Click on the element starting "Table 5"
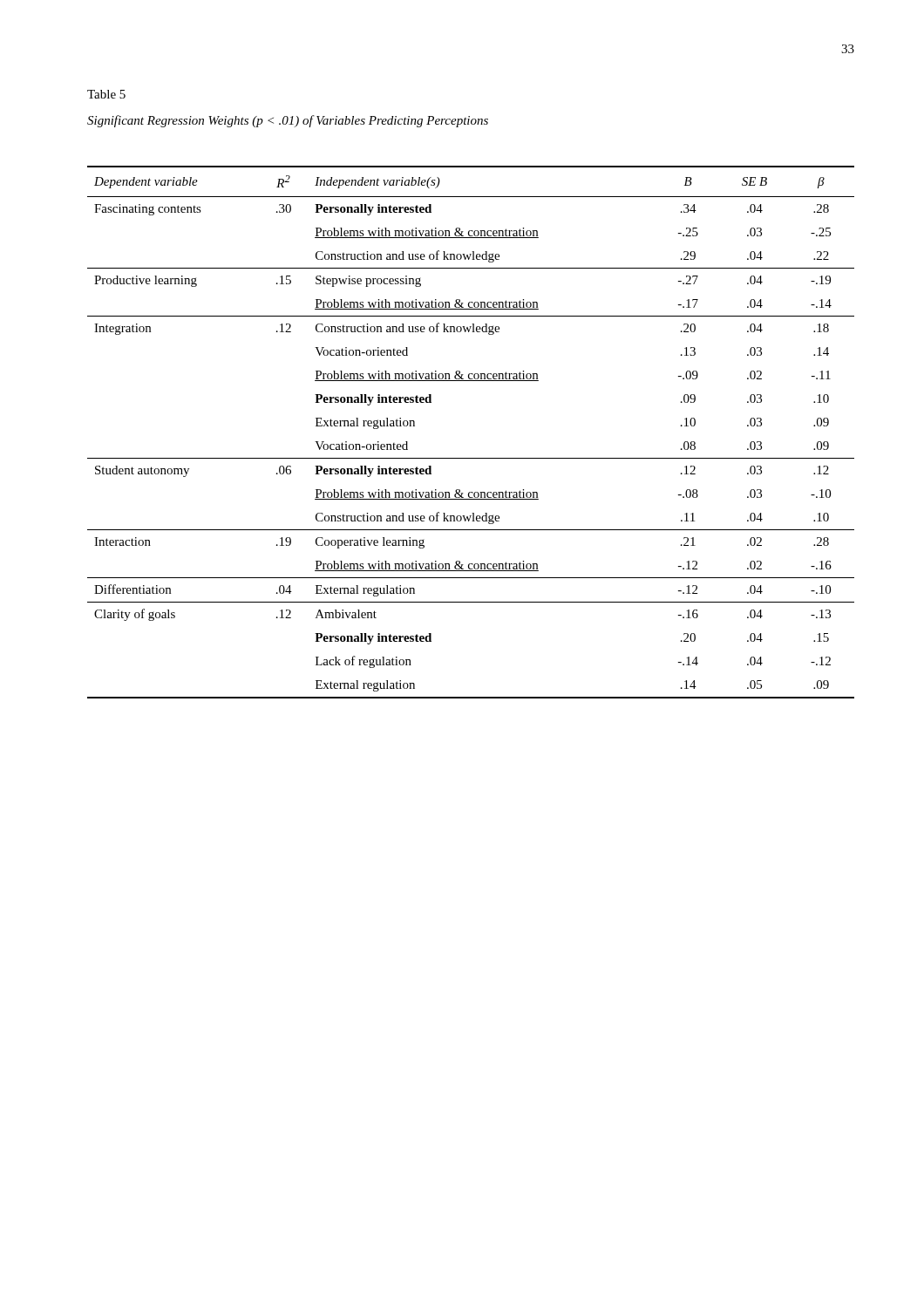 (x=106, y=94)
